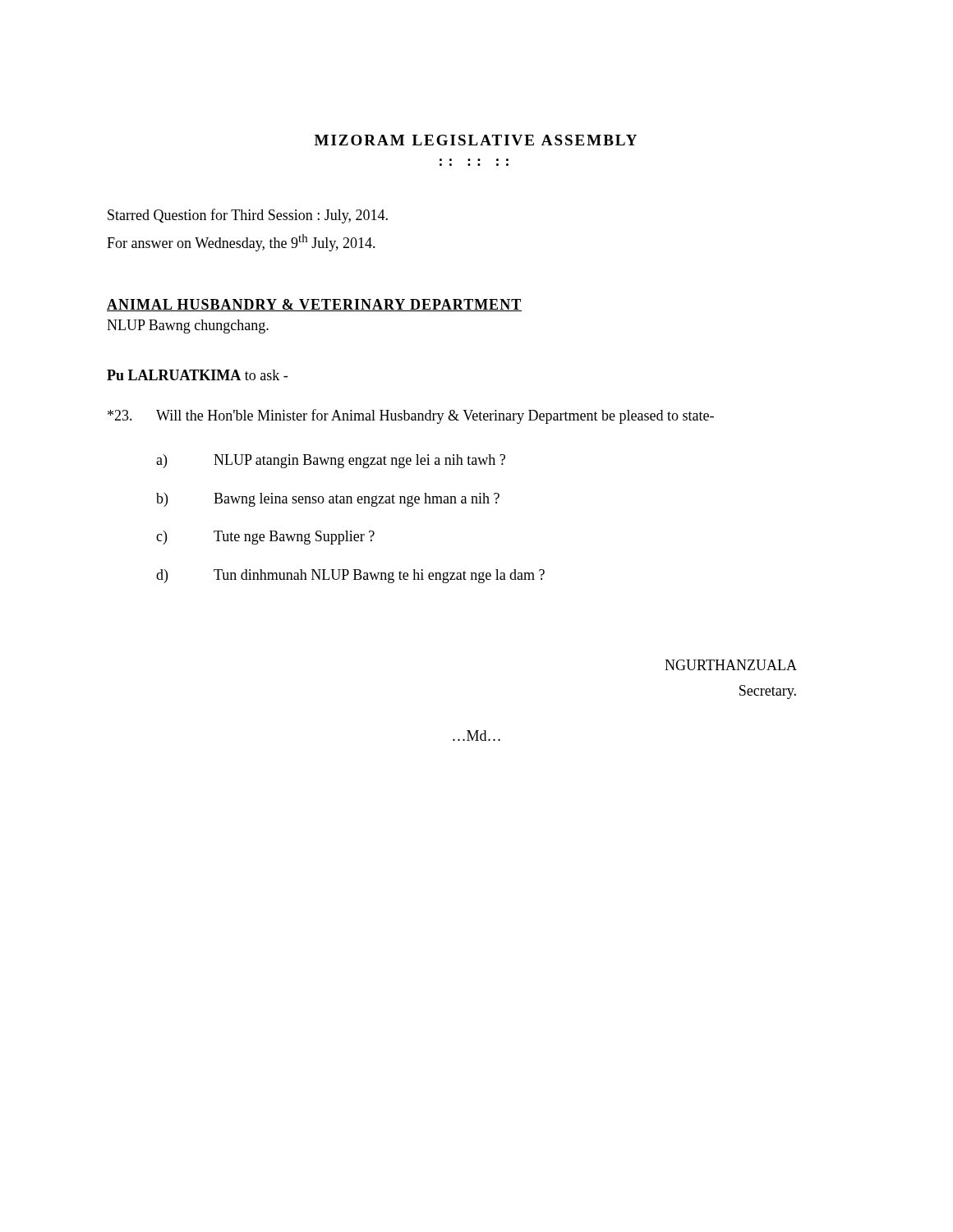The height and width of the screenshot is (1232, 953).
Task: Click on the region starting "a) NLUP atangin Bawng engzat"
Action: pos(501,460)
